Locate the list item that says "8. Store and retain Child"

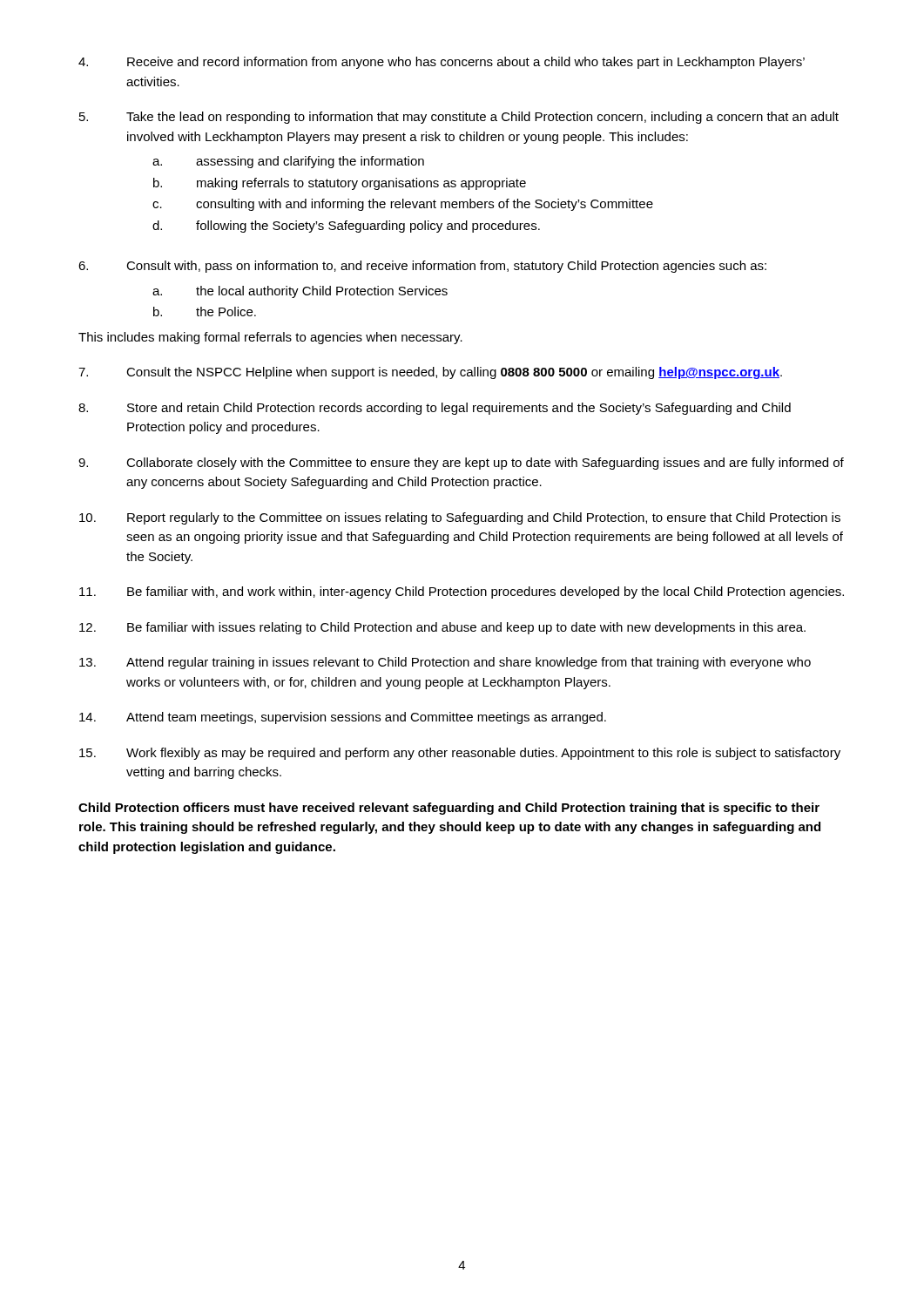(x=462, y=417)
